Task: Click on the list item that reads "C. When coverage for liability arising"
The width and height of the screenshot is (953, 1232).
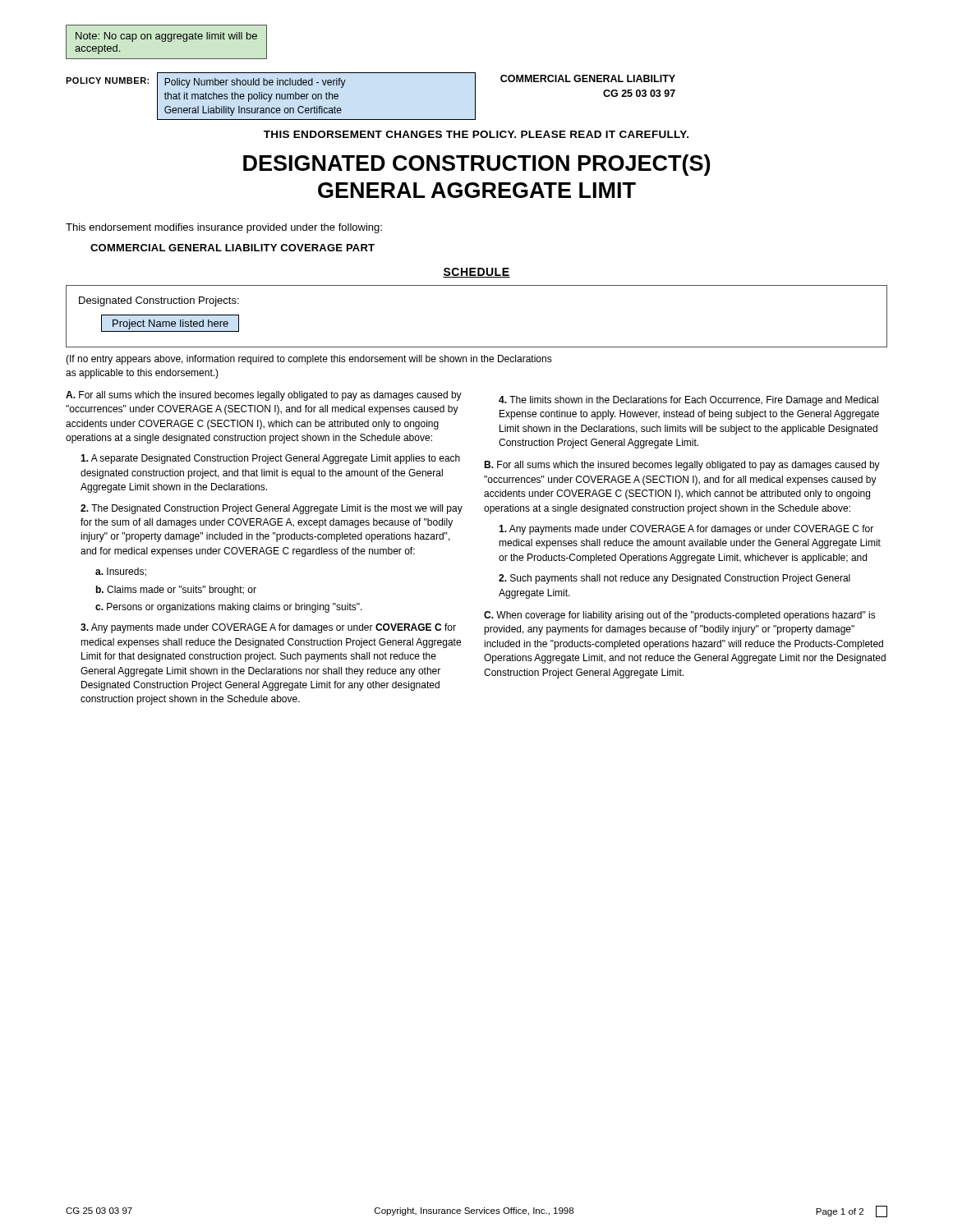Action: (685, 644)
